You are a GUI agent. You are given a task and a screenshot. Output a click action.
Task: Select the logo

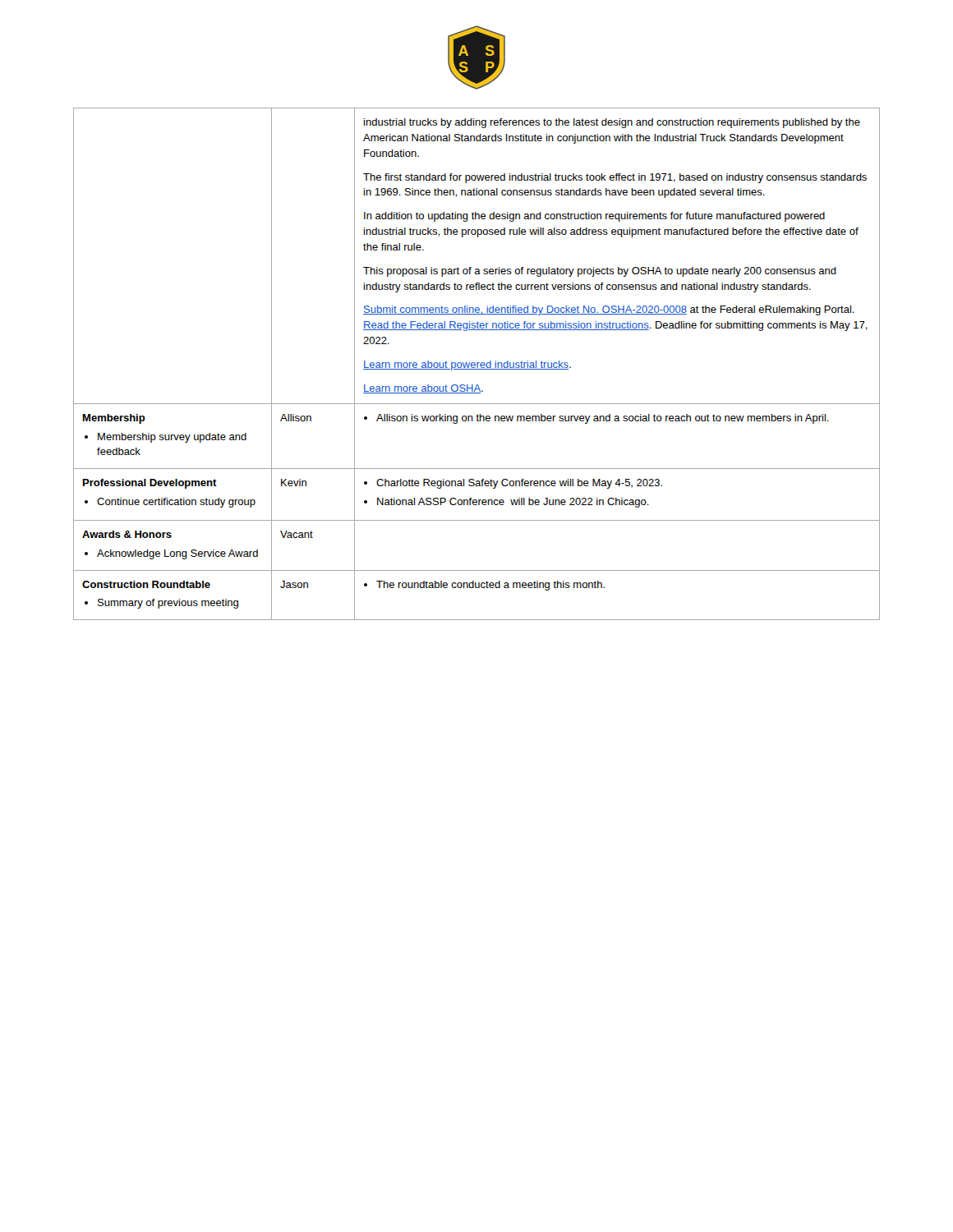[476, 54]
